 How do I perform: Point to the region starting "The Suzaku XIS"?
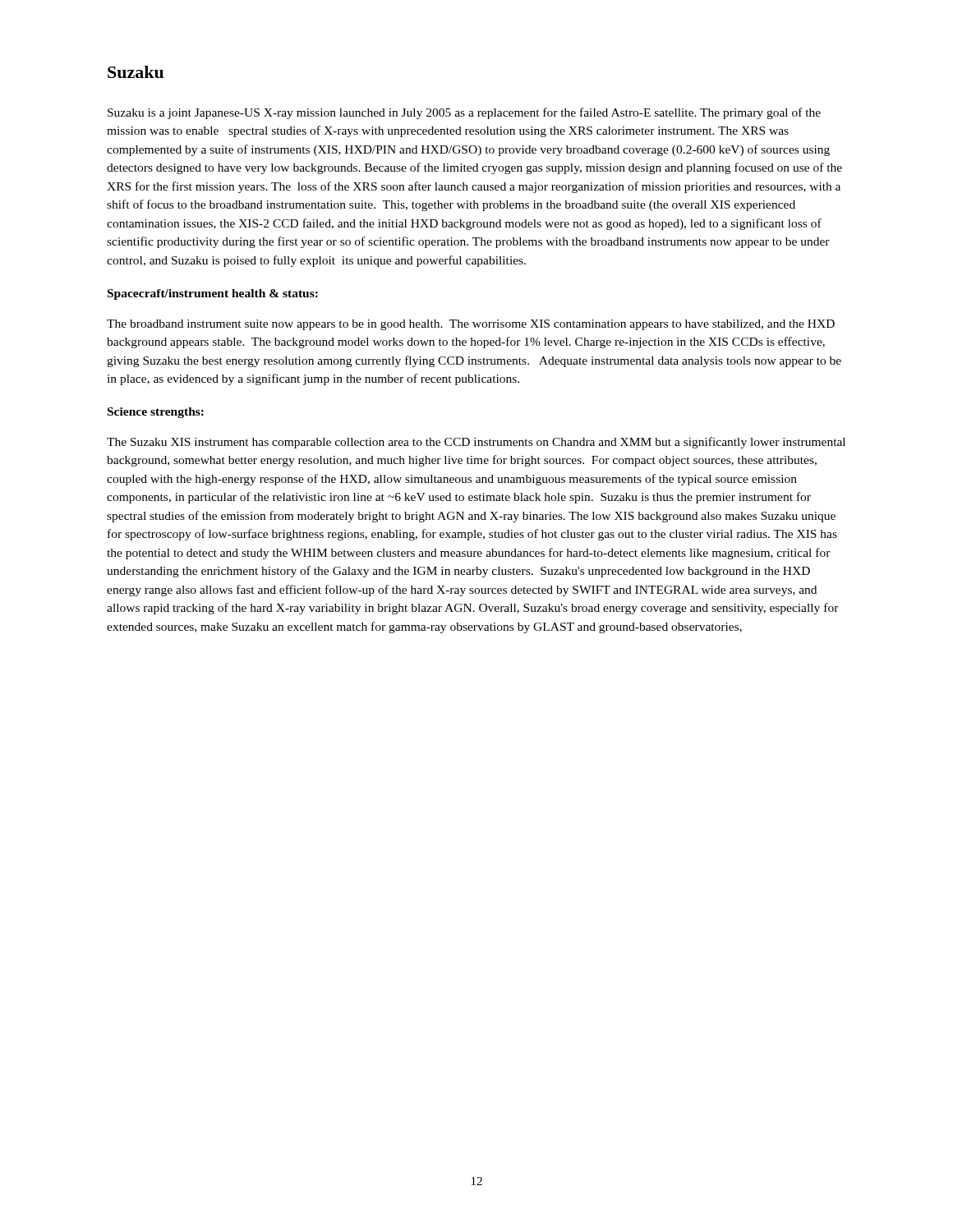(x=476, y=534)
